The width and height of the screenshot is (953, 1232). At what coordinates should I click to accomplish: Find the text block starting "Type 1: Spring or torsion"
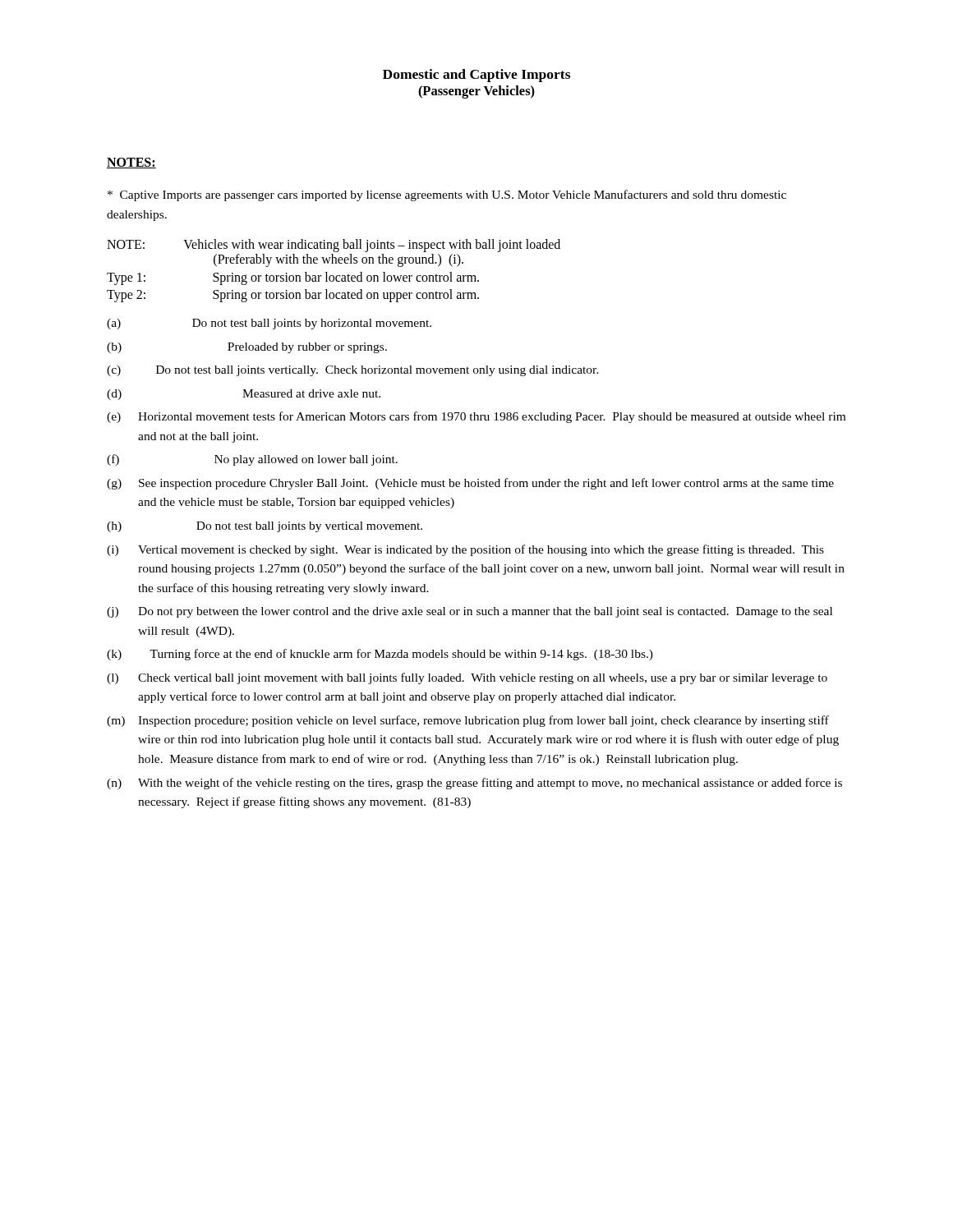pos(476,278)
